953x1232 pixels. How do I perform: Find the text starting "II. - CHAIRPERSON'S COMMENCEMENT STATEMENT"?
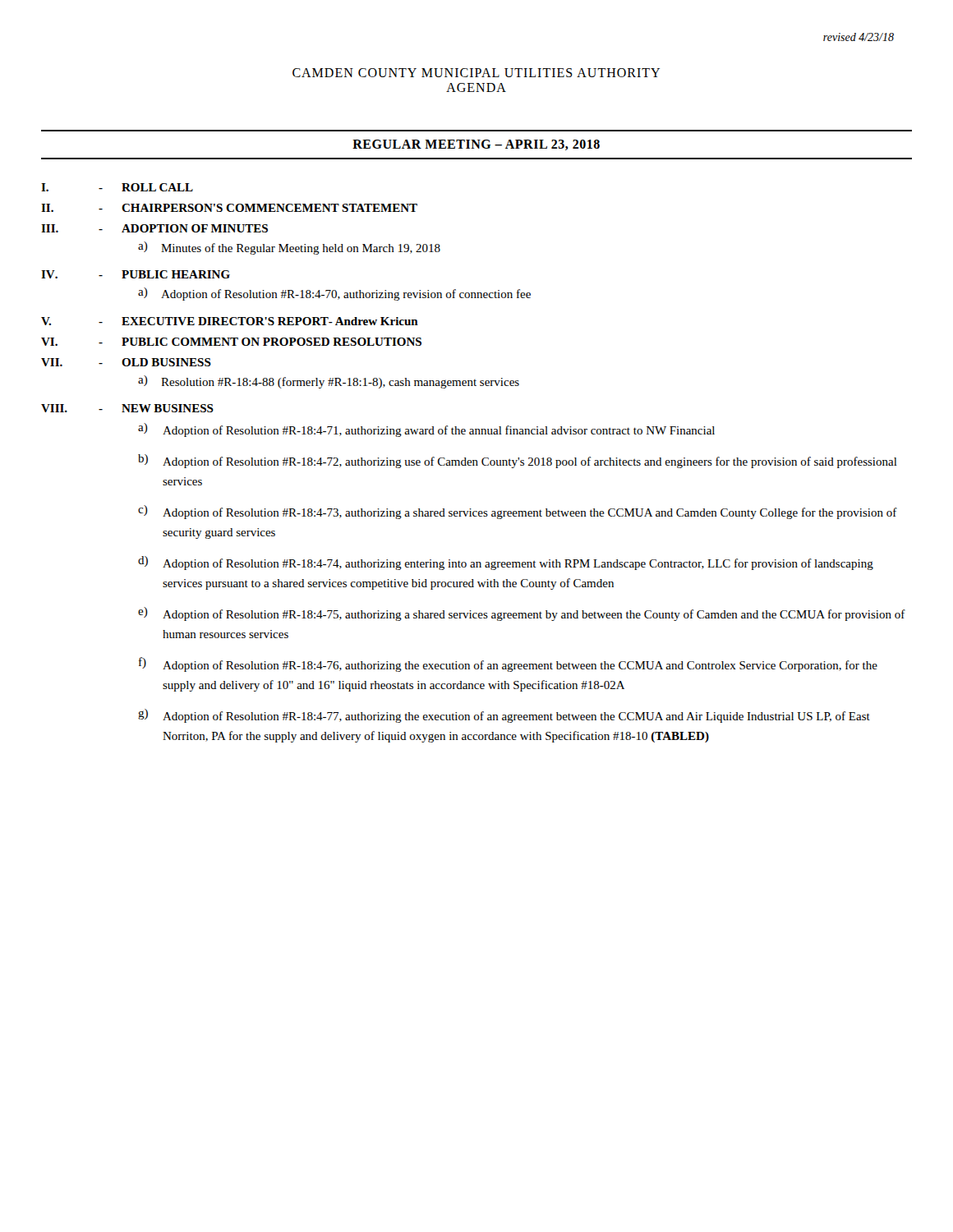click(229, 208)
